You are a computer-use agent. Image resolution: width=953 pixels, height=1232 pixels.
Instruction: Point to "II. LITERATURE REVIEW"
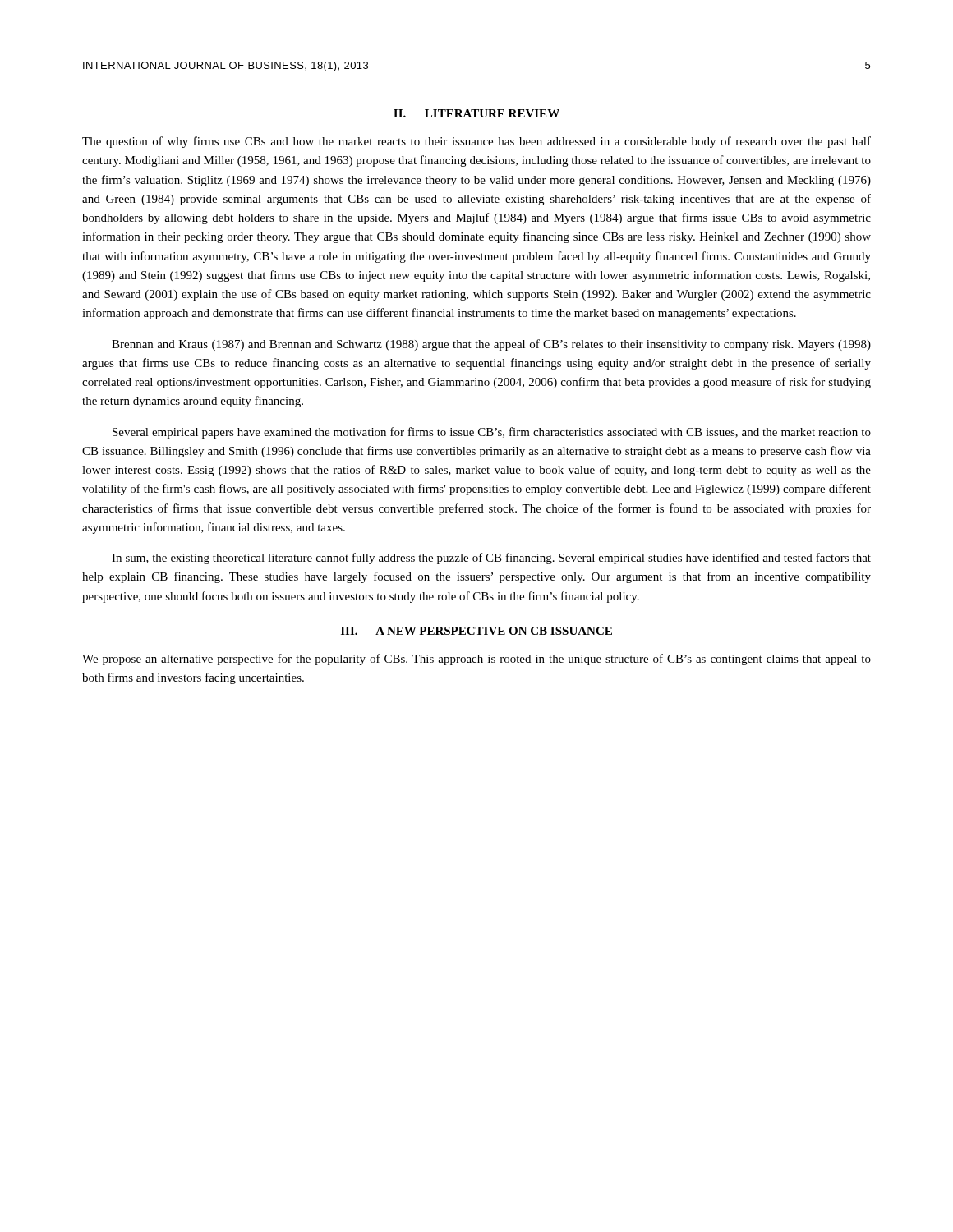[x=476, y=113]
